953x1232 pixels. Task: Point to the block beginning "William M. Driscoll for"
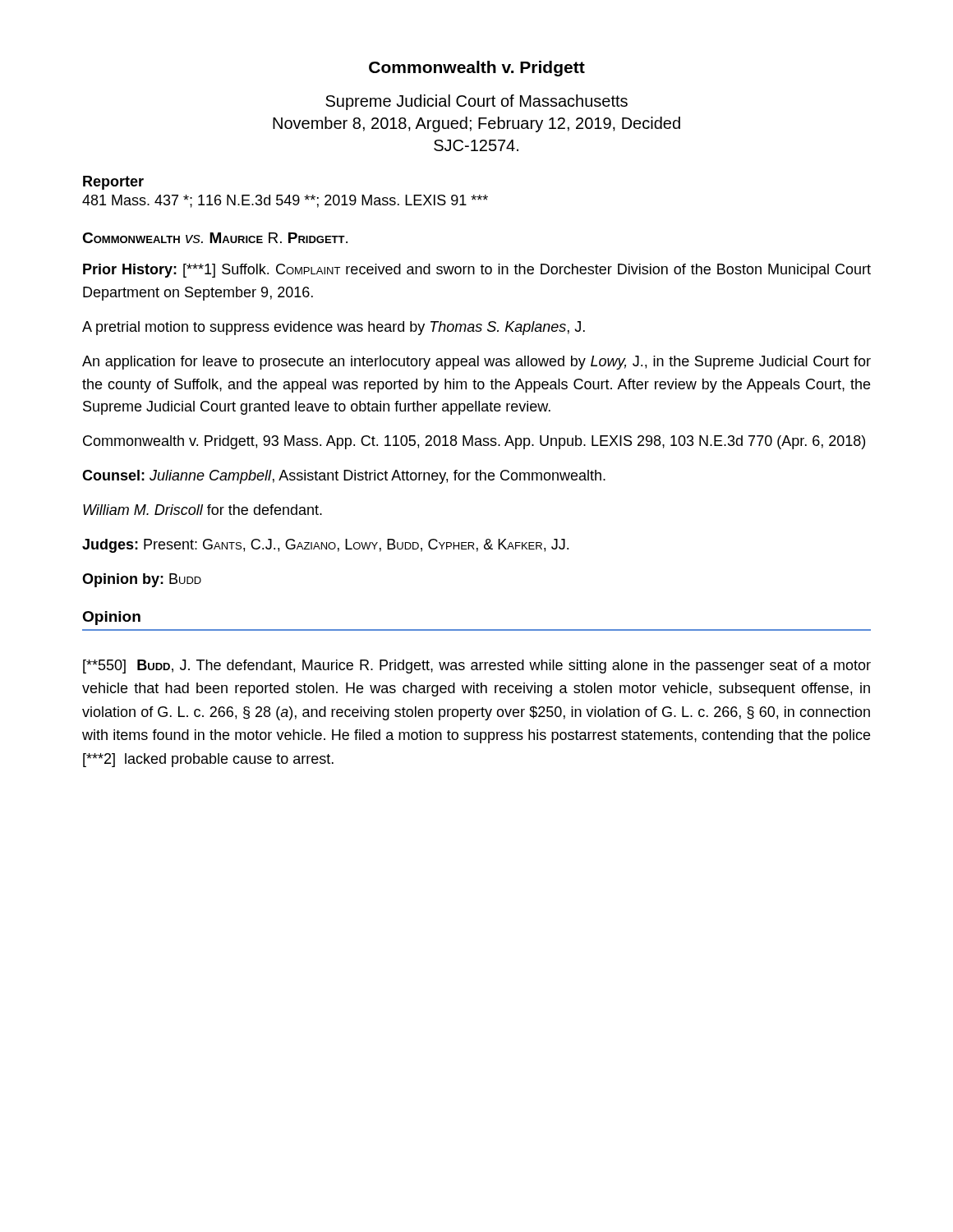click(203, 510)
